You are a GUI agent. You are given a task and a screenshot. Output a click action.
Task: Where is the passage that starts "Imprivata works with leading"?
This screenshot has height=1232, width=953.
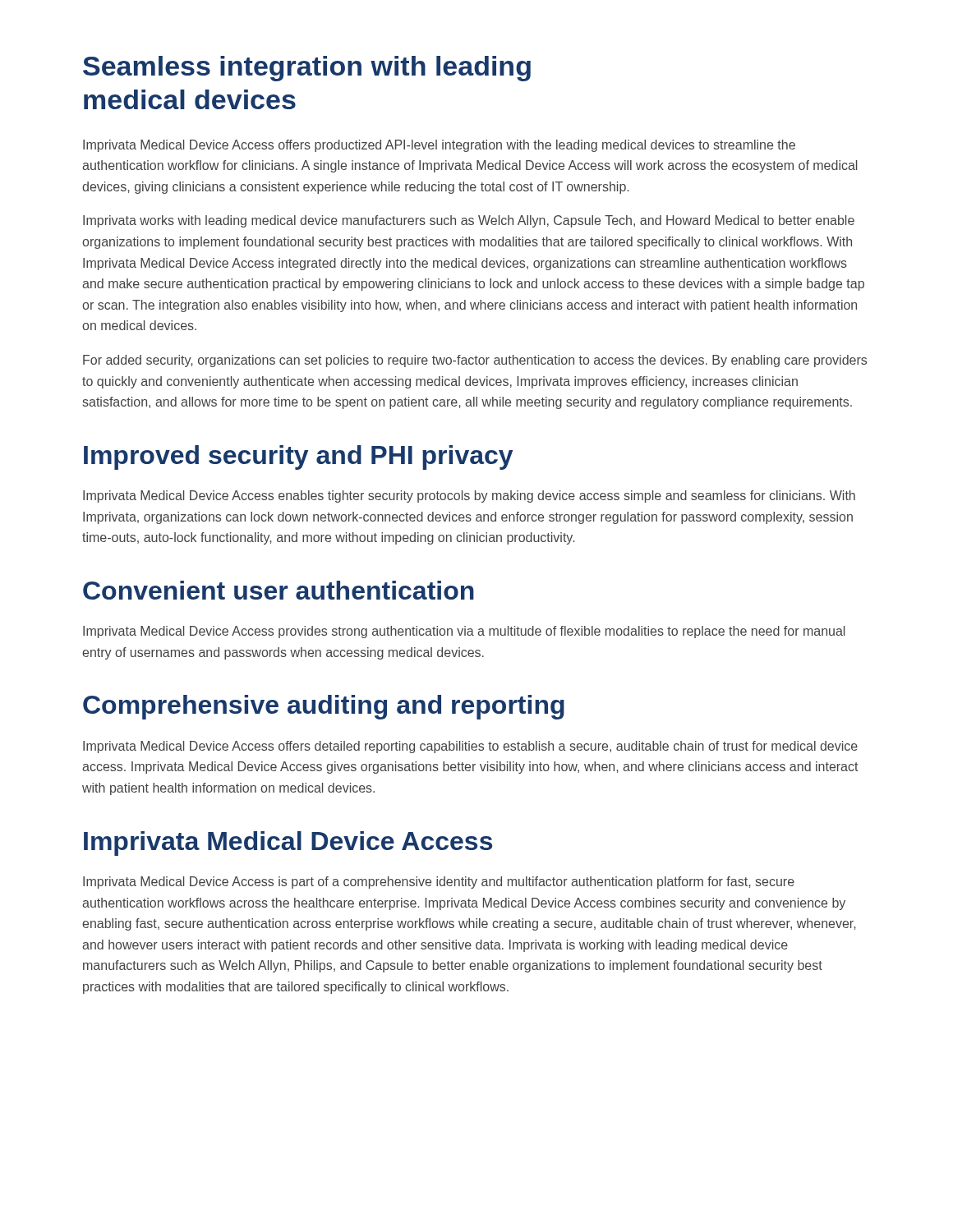[473, 273]
